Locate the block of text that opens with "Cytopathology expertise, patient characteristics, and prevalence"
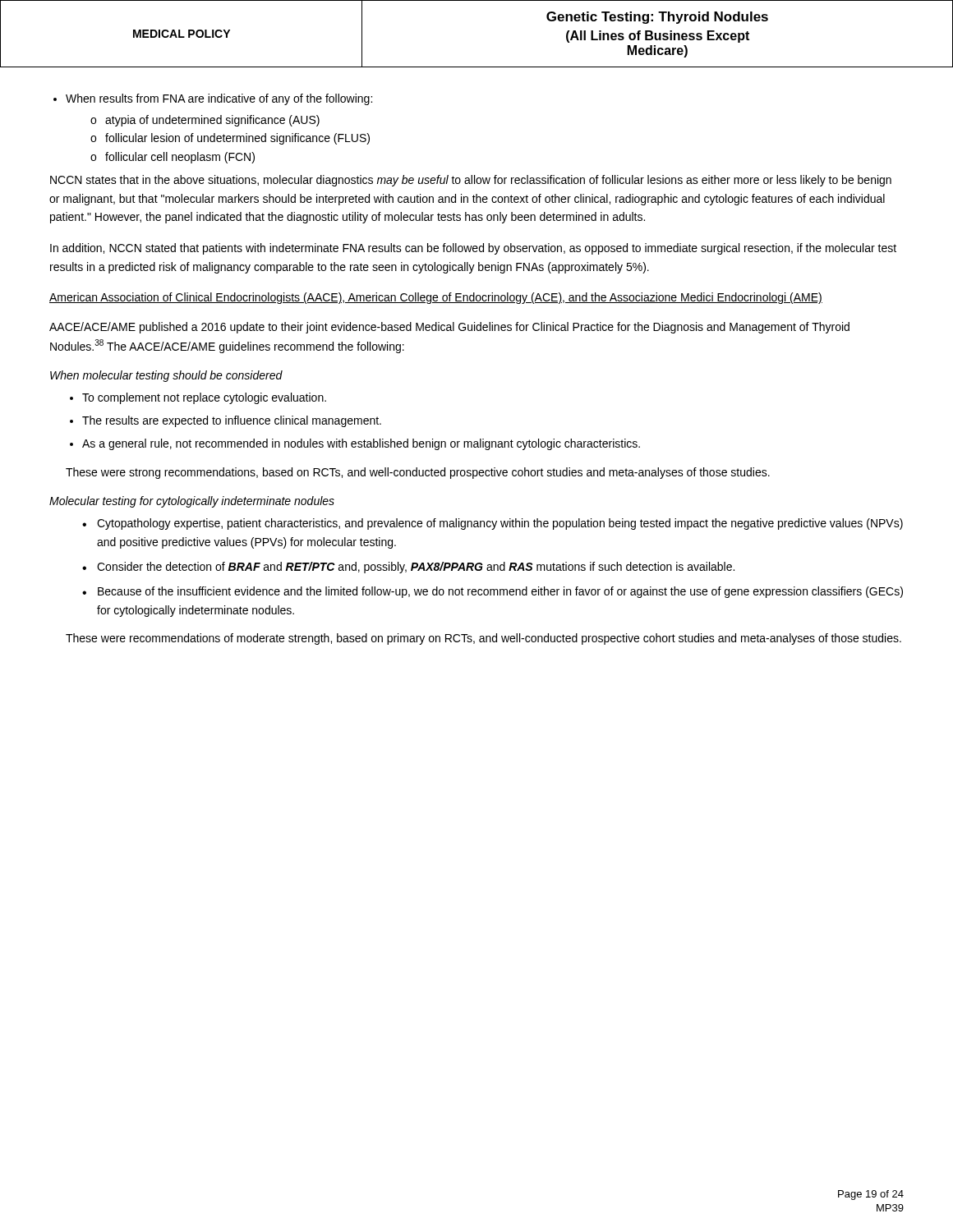953x1232 pixels. pos(493,567)
